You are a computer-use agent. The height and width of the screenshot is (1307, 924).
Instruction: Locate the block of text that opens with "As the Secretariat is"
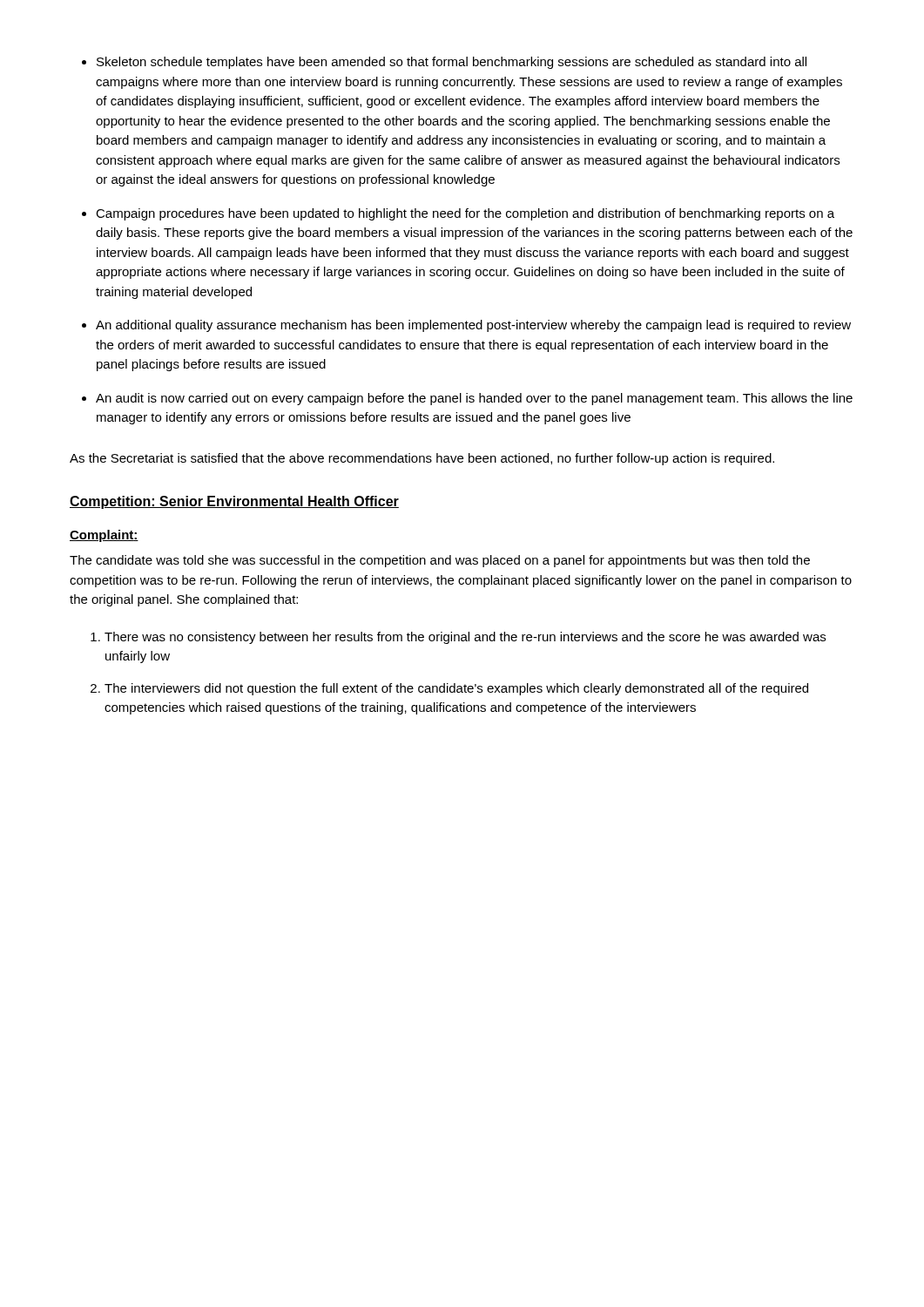pos(423,457)
